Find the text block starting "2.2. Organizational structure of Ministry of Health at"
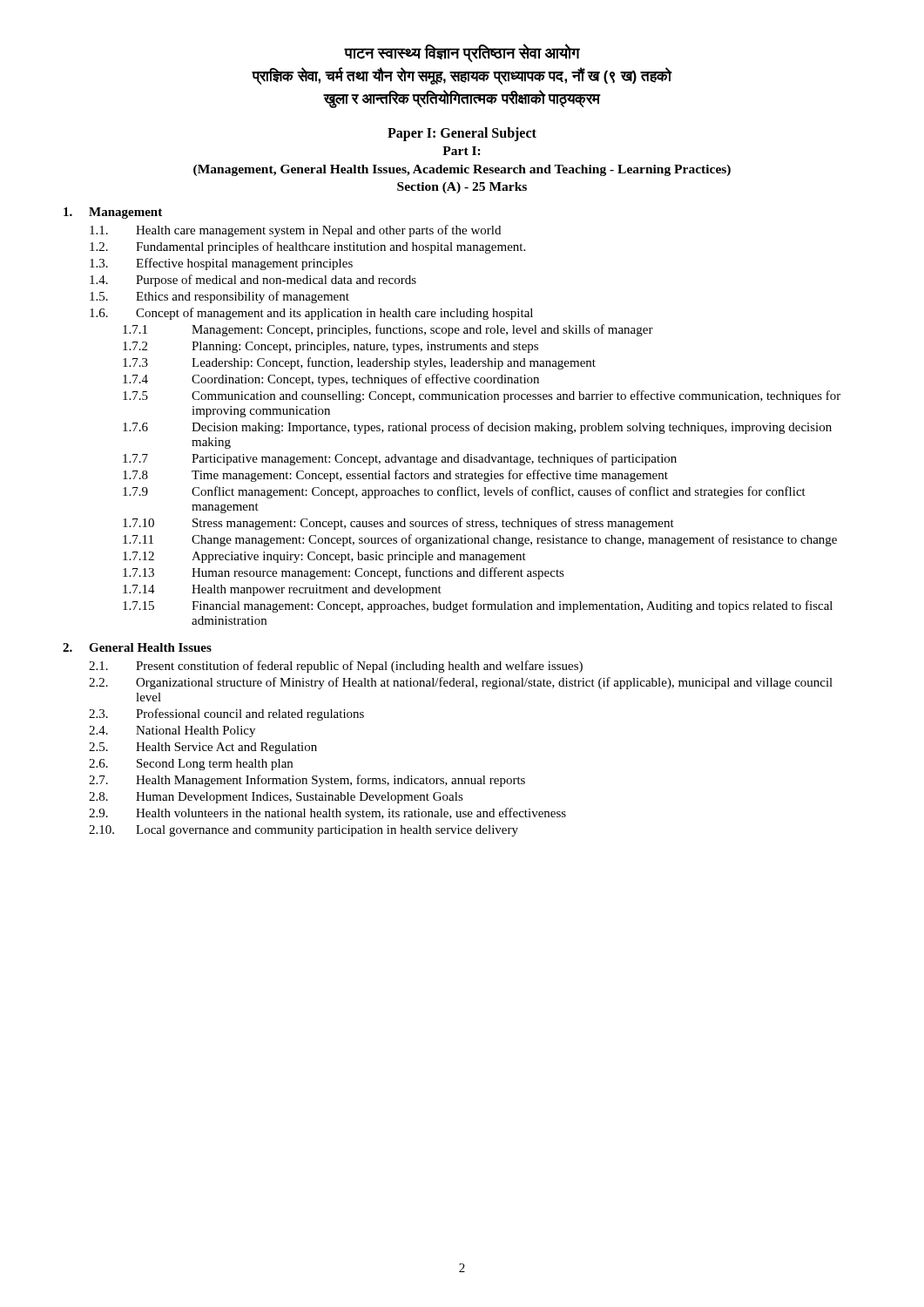924x1307 pixels. (462, 690)
